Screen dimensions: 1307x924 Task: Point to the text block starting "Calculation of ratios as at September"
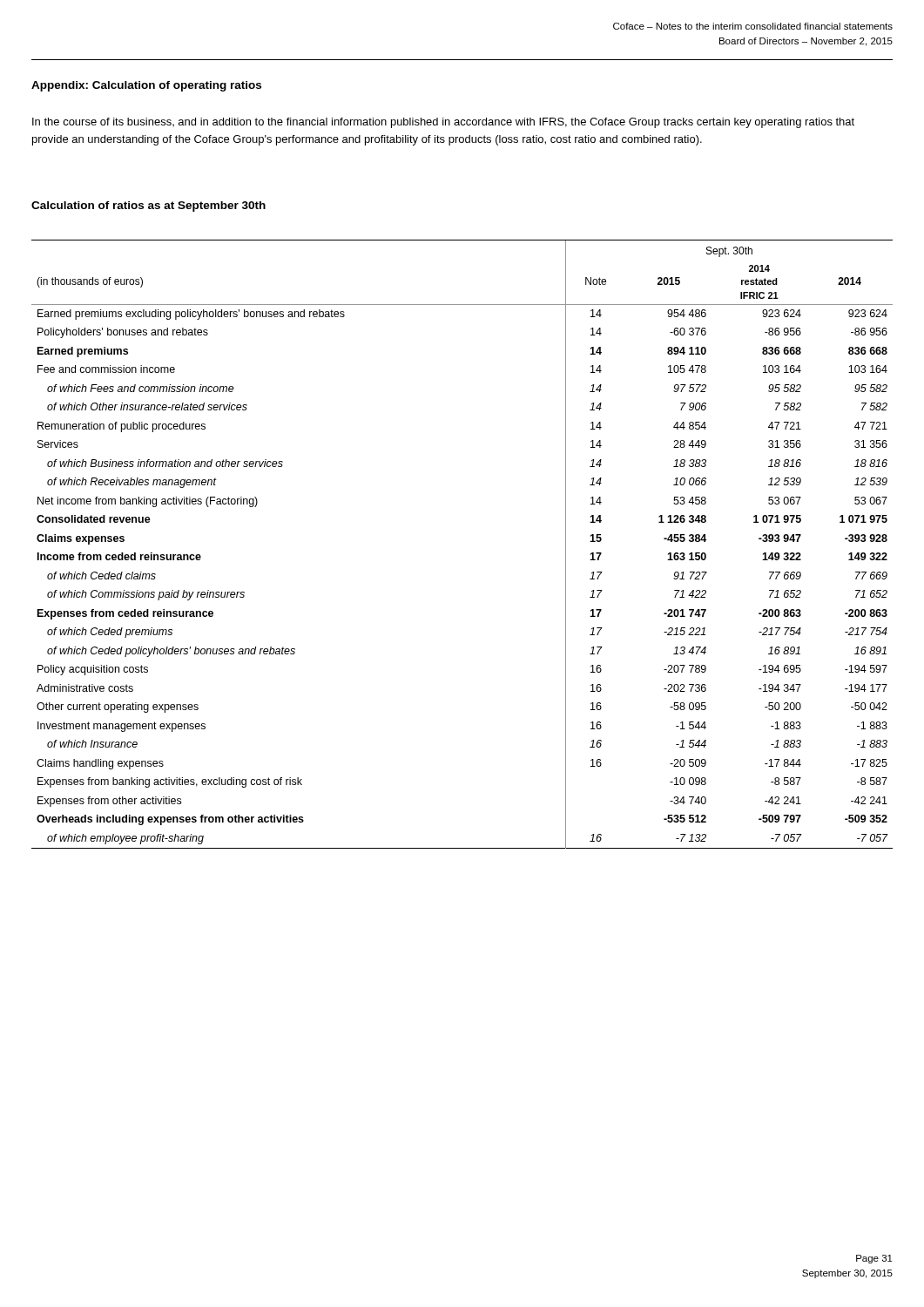[149, 205]
